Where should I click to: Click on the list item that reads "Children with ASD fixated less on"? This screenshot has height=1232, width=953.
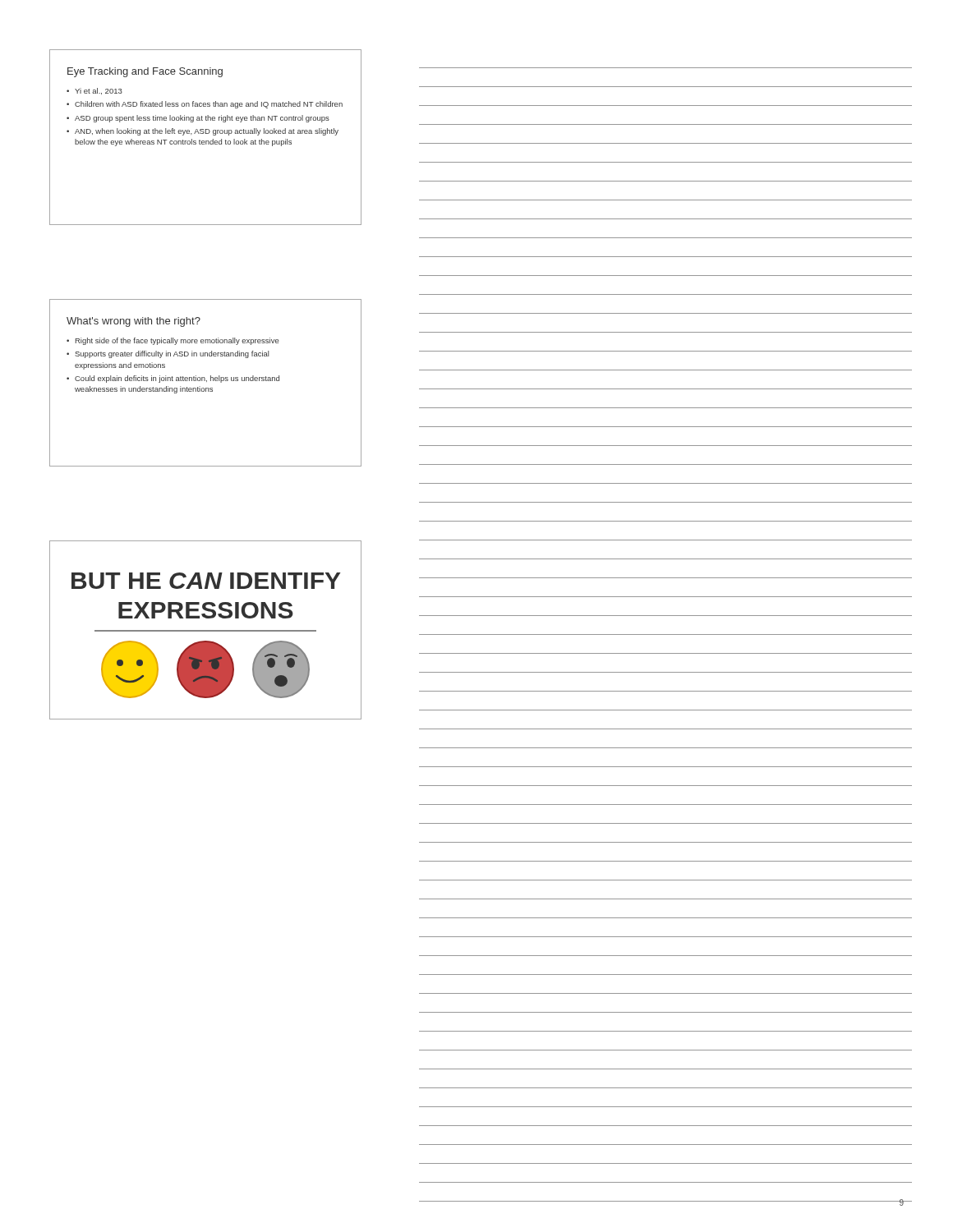click(x=209, y=104)
